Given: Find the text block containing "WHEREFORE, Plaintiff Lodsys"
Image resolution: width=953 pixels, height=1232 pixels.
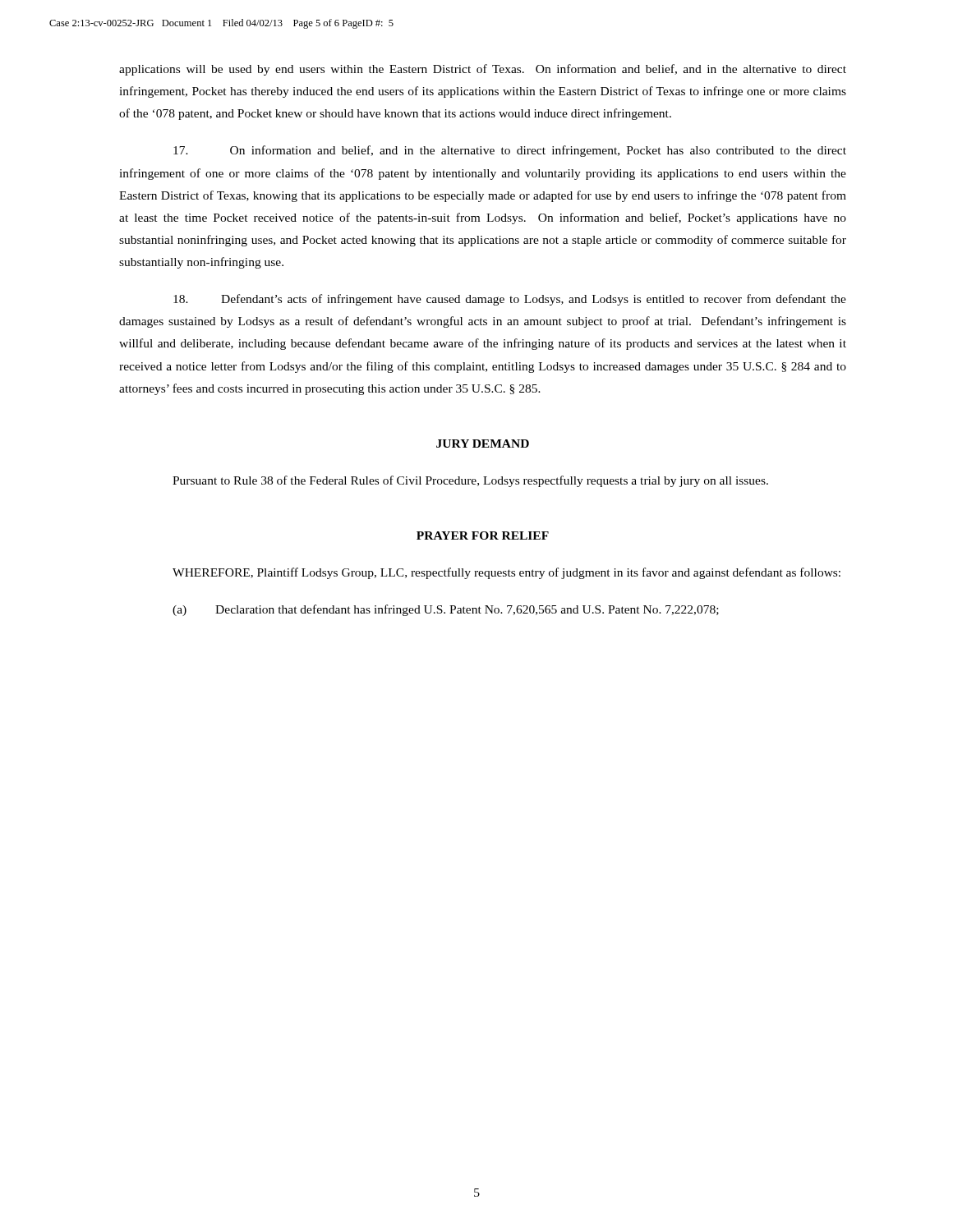Looking at the screenshot, I should coord(483,572).
